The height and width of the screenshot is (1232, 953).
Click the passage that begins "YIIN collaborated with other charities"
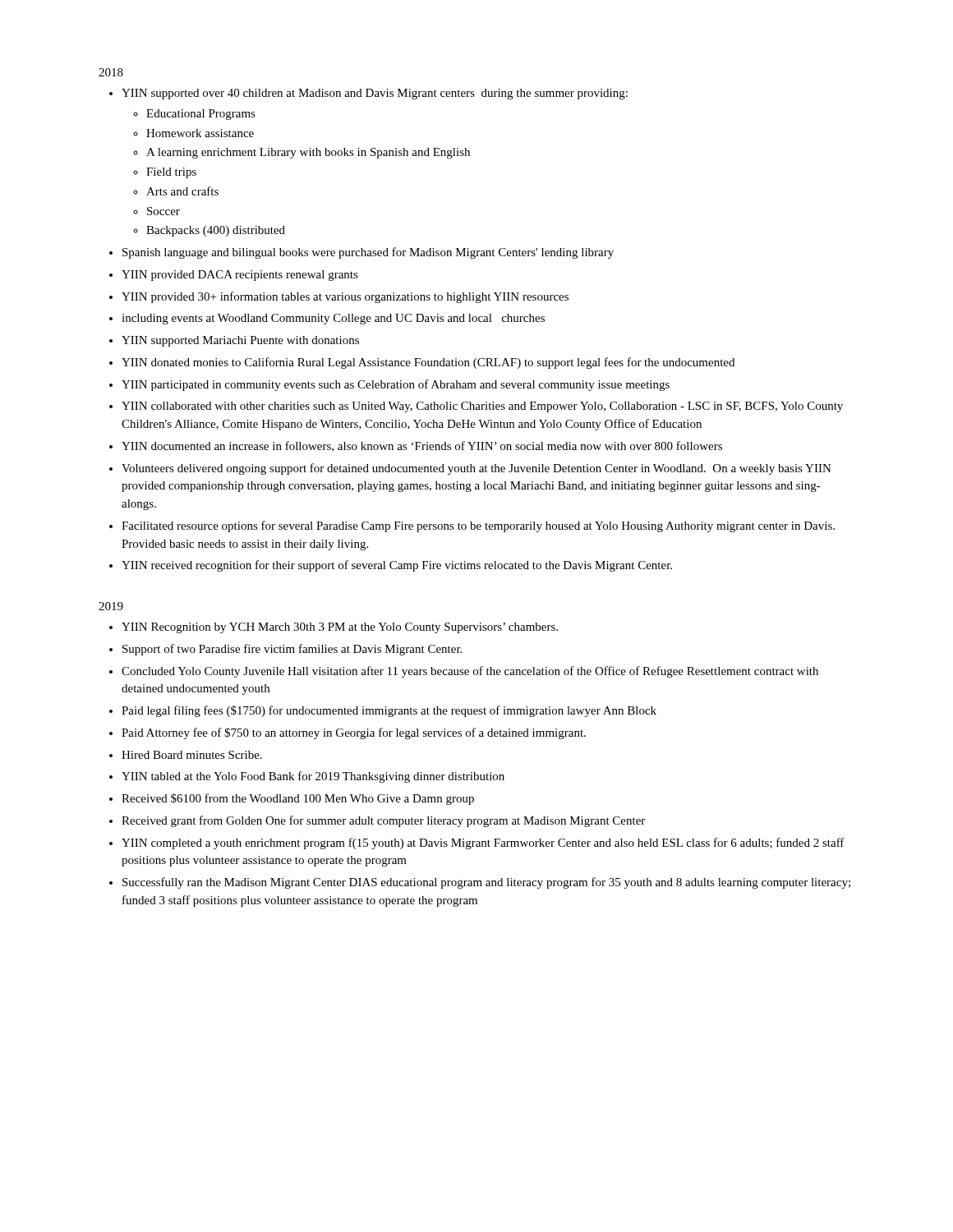[x=482, y=415]
